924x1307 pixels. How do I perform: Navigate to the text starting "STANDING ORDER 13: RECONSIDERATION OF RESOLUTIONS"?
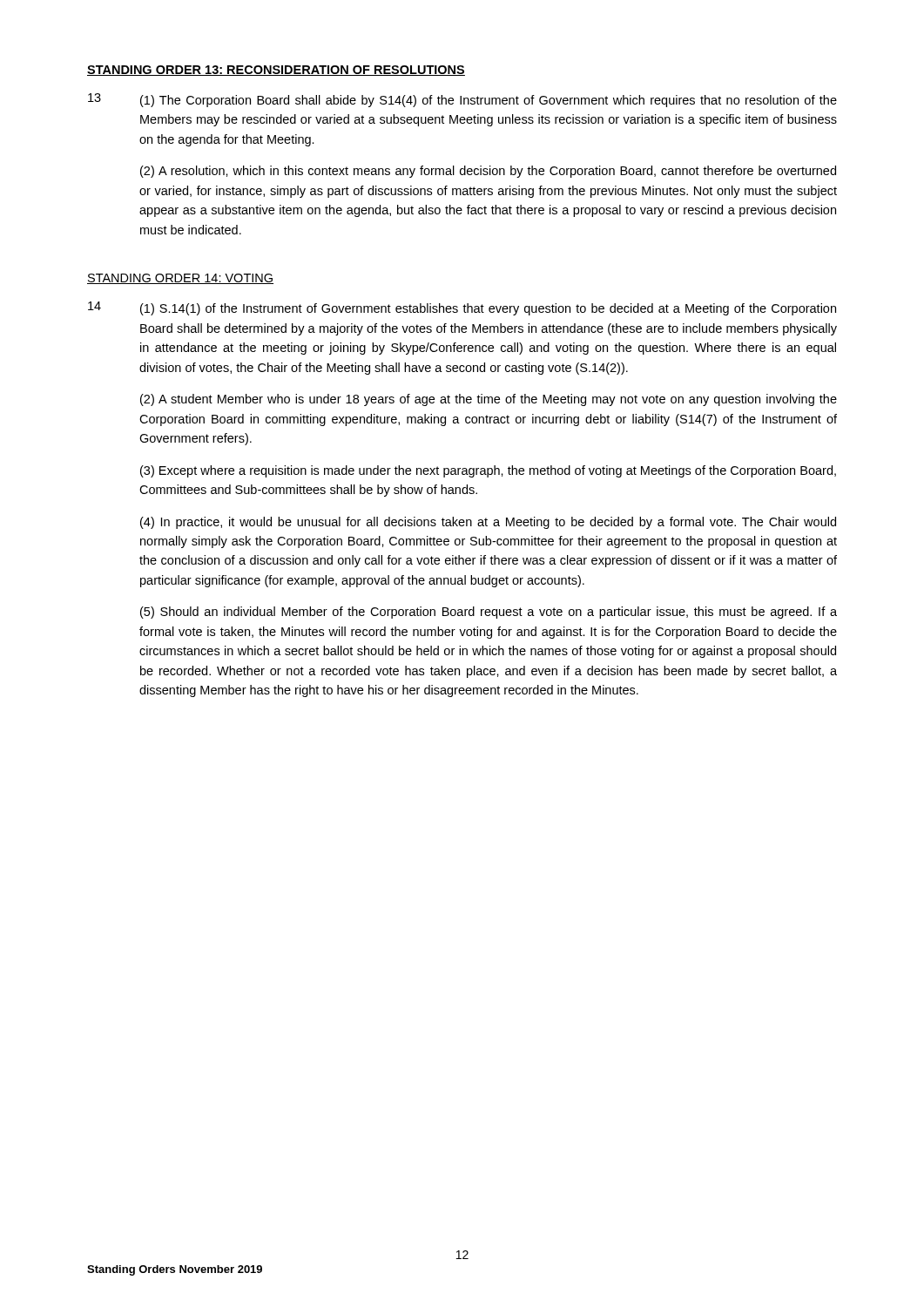[x=276, y=70]
